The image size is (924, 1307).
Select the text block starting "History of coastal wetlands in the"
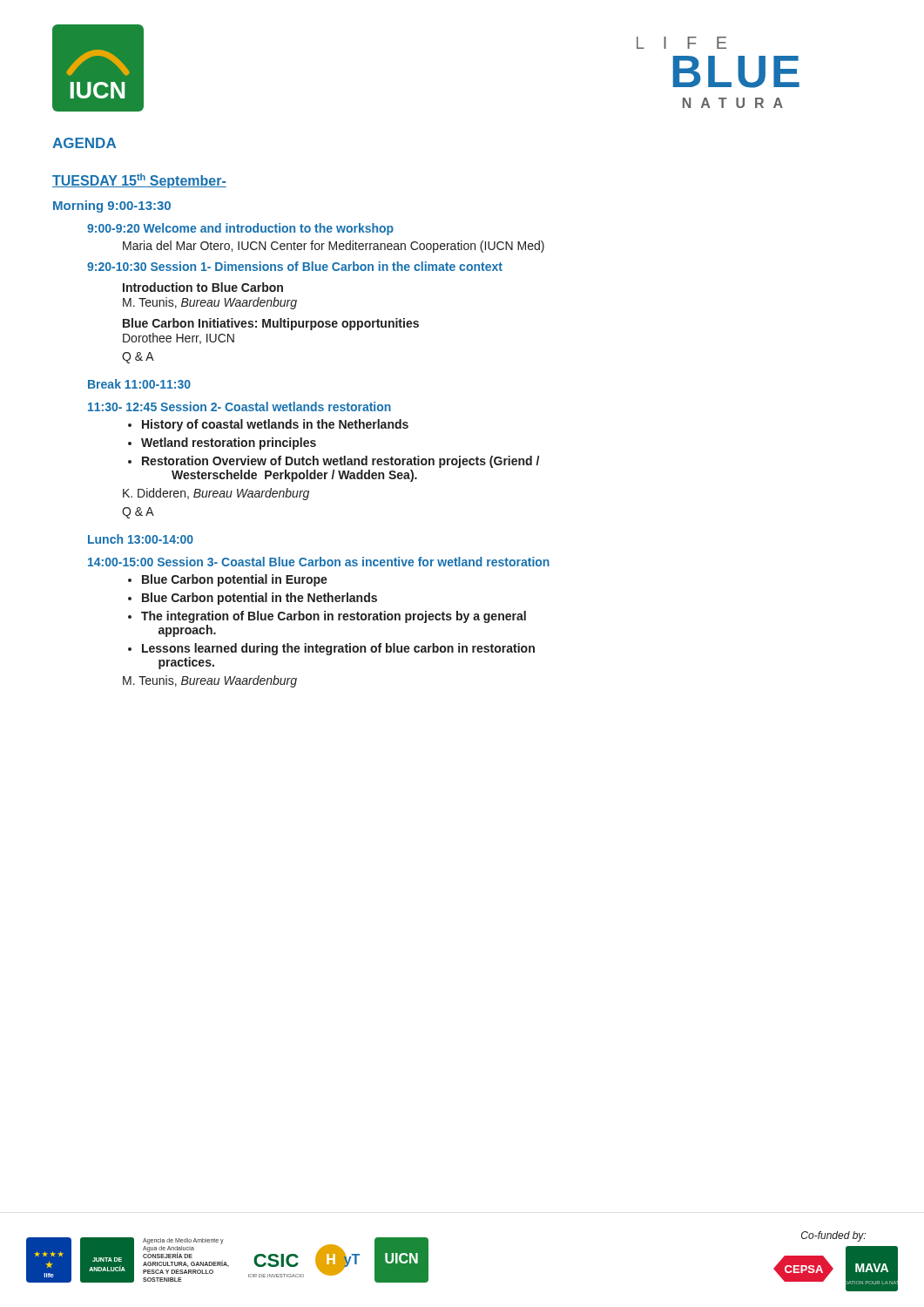pyautogui.click(x=275, y=425)
